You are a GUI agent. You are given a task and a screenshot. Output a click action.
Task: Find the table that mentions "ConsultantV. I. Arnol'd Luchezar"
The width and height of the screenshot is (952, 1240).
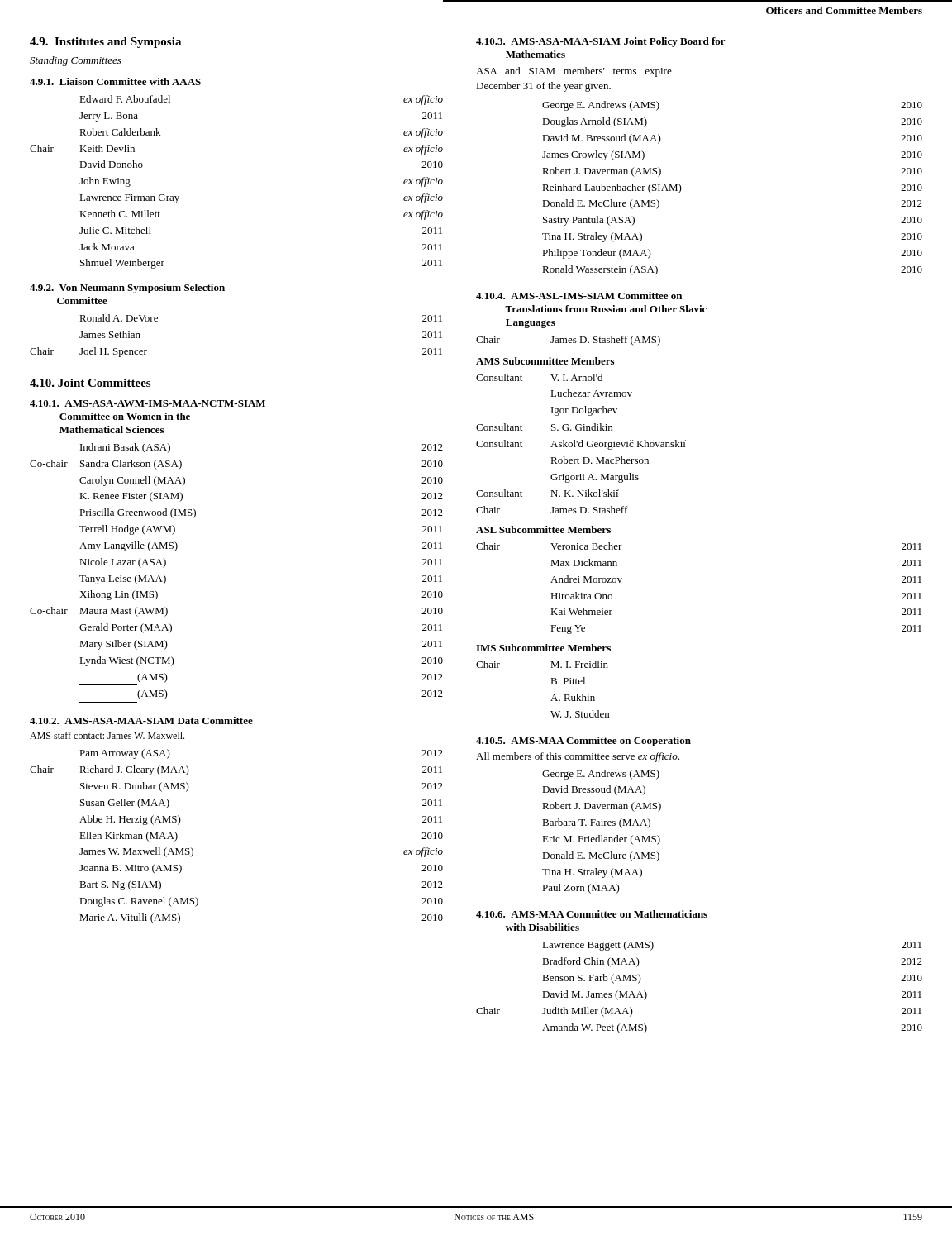click(699, 444)
